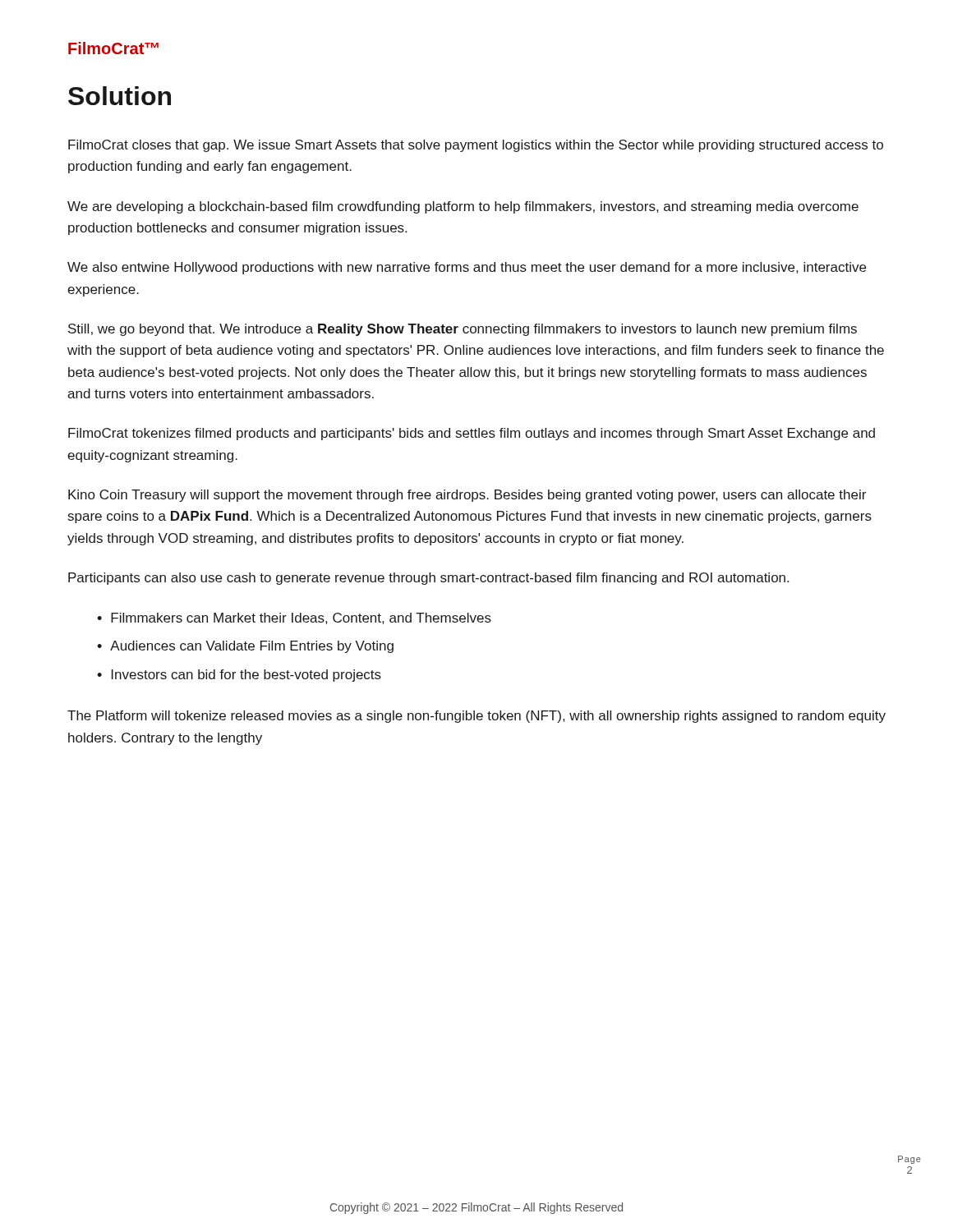Find the element starting "We also entwine Hollywood productions with"
Screen dimensions: 1232x953
point(476,279)
